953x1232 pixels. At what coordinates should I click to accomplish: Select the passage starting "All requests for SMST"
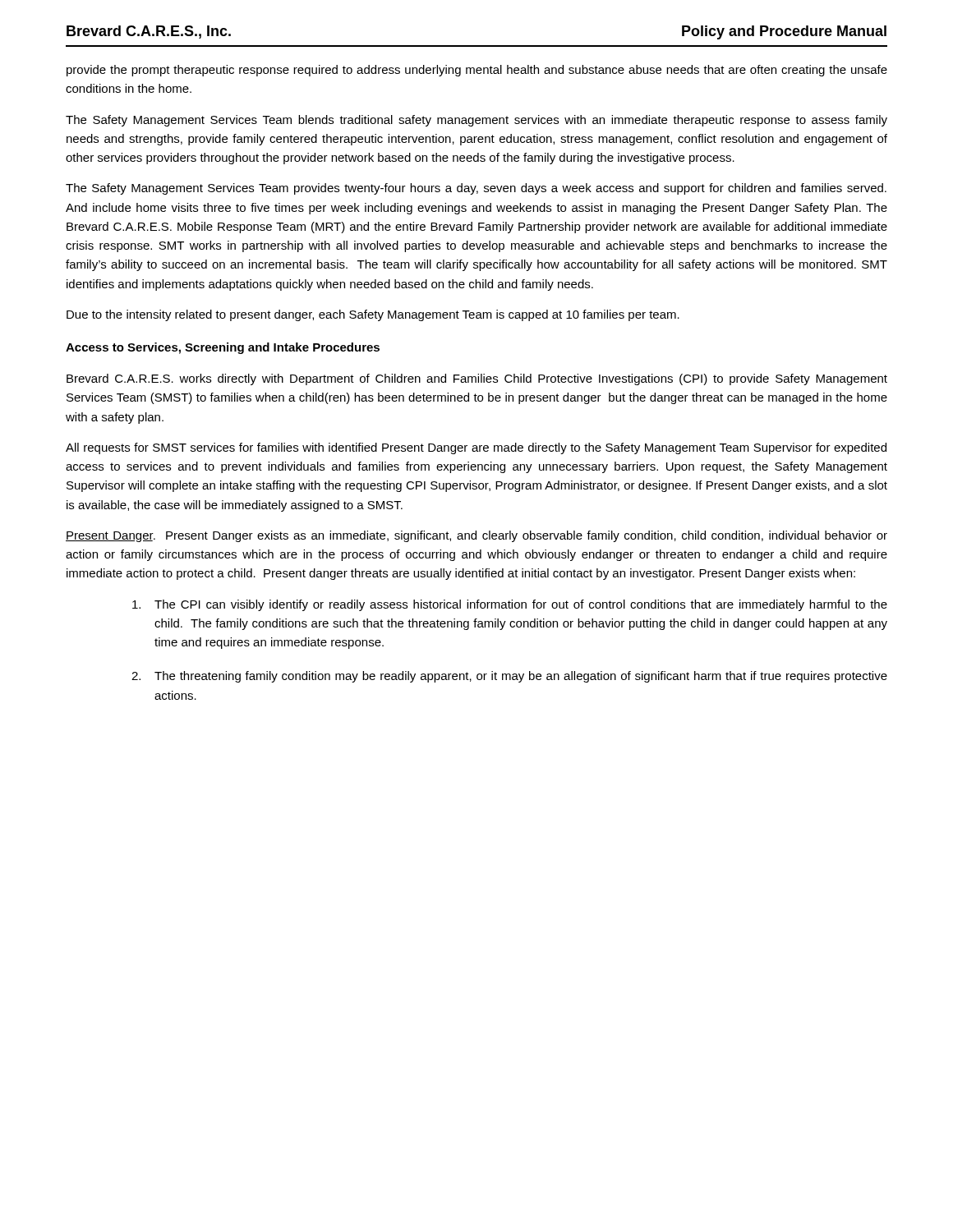(476, 476)
